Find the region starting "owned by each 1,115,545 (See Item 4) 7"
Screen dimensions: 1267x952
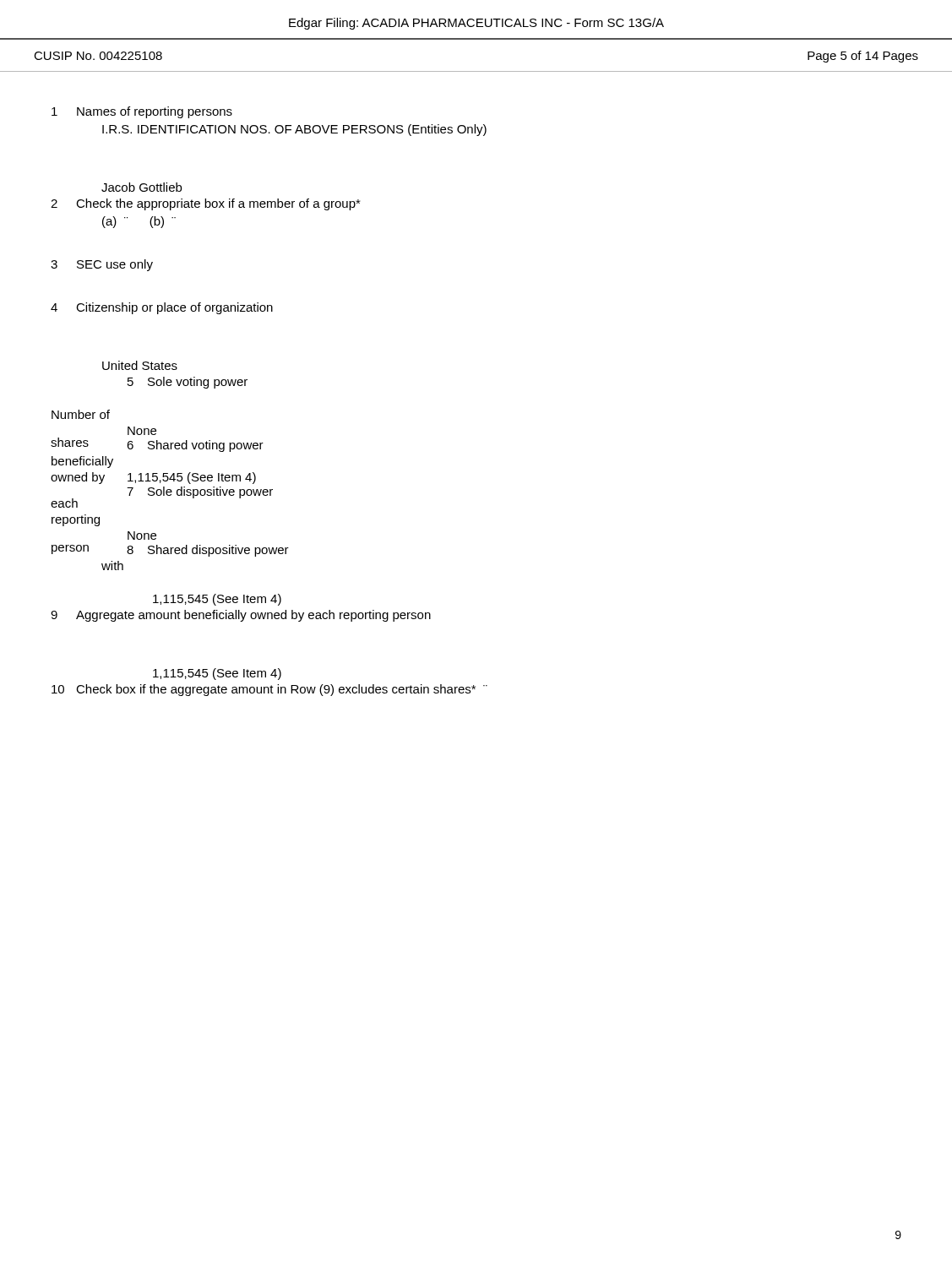(162, 490)
